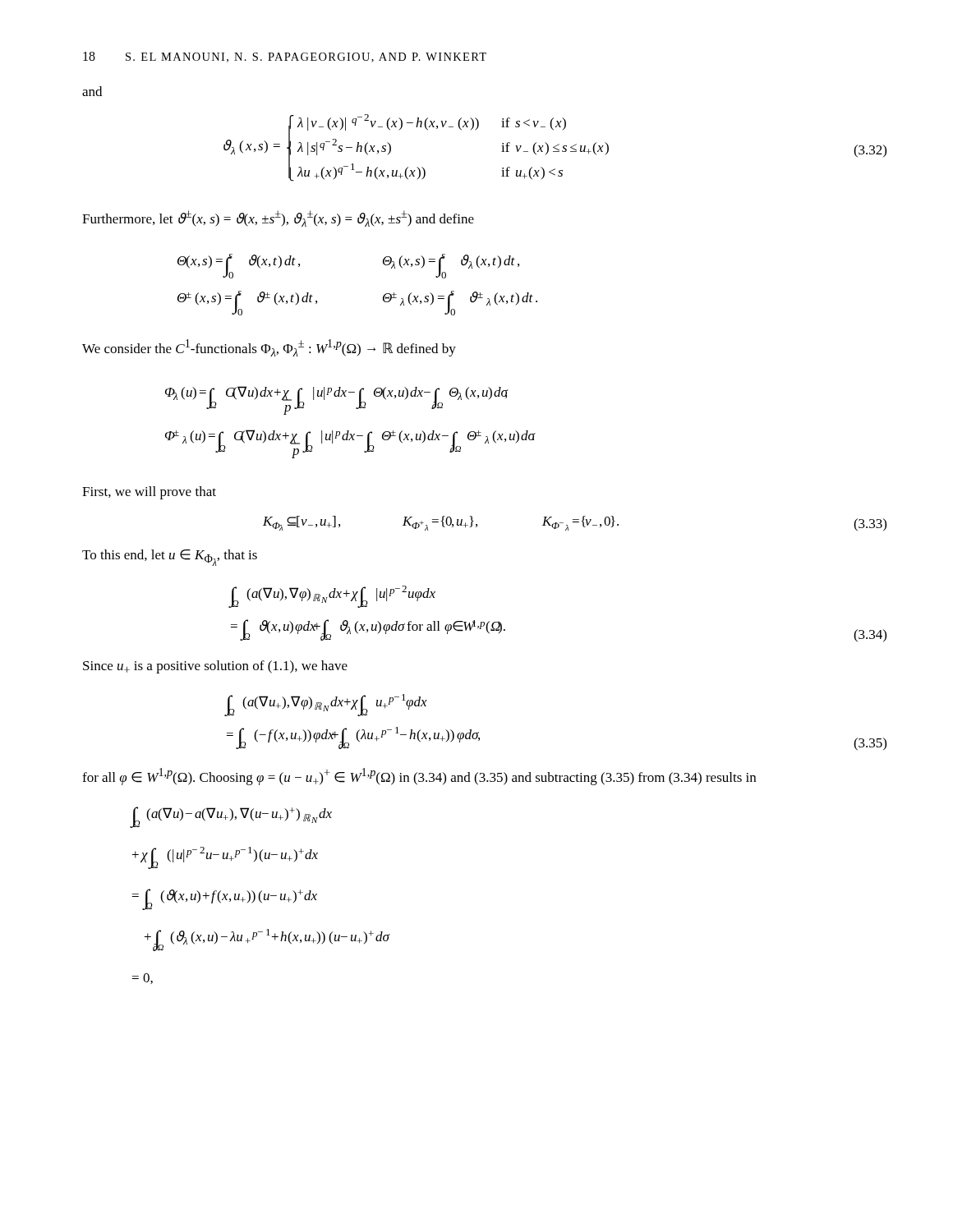Where is the formula that starts "Θ ( x"?
This screenshot has width=953, height=1232.
pyautogui.click(x=485, y=282)
